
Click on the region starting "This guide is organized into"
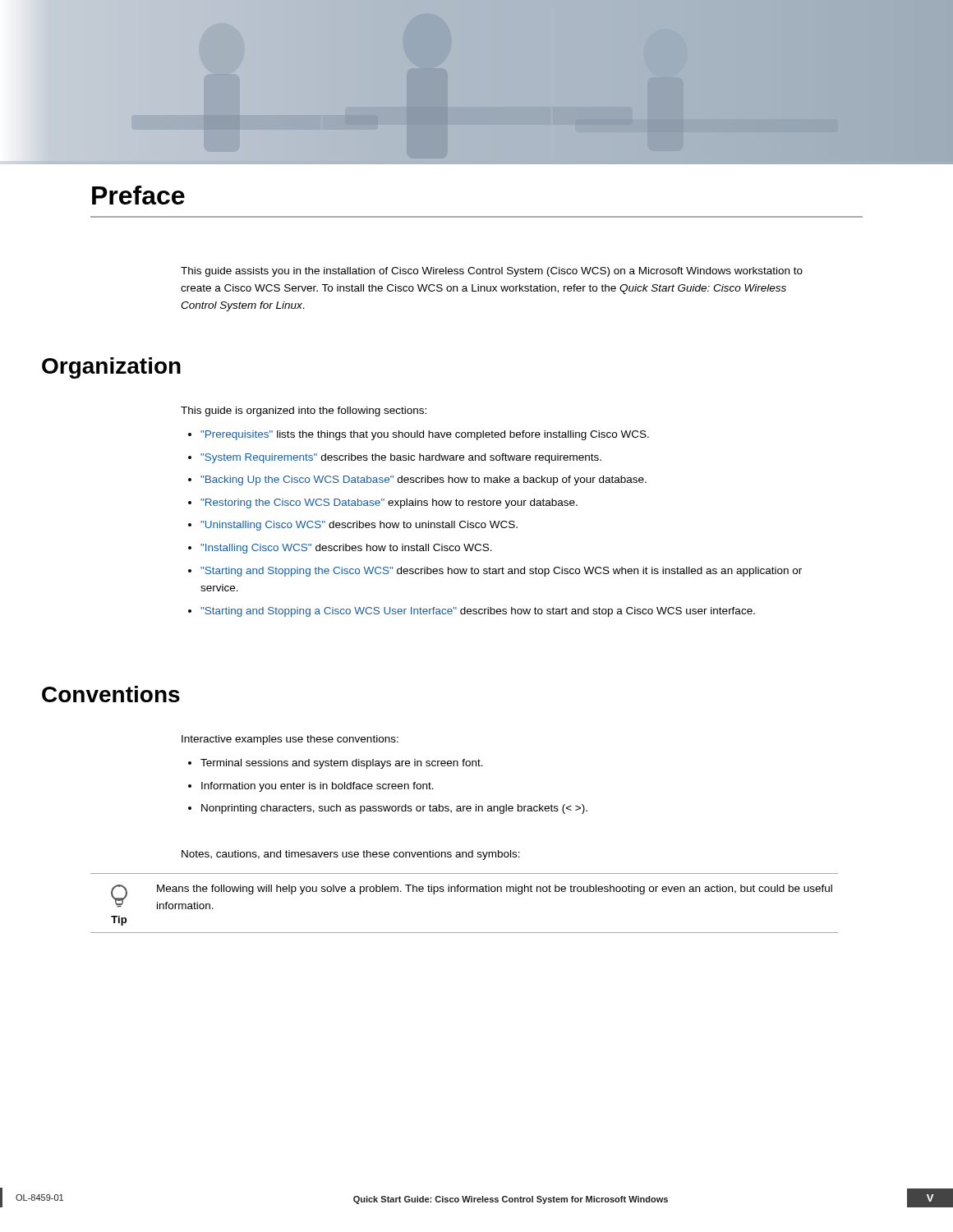click(304, 410)
